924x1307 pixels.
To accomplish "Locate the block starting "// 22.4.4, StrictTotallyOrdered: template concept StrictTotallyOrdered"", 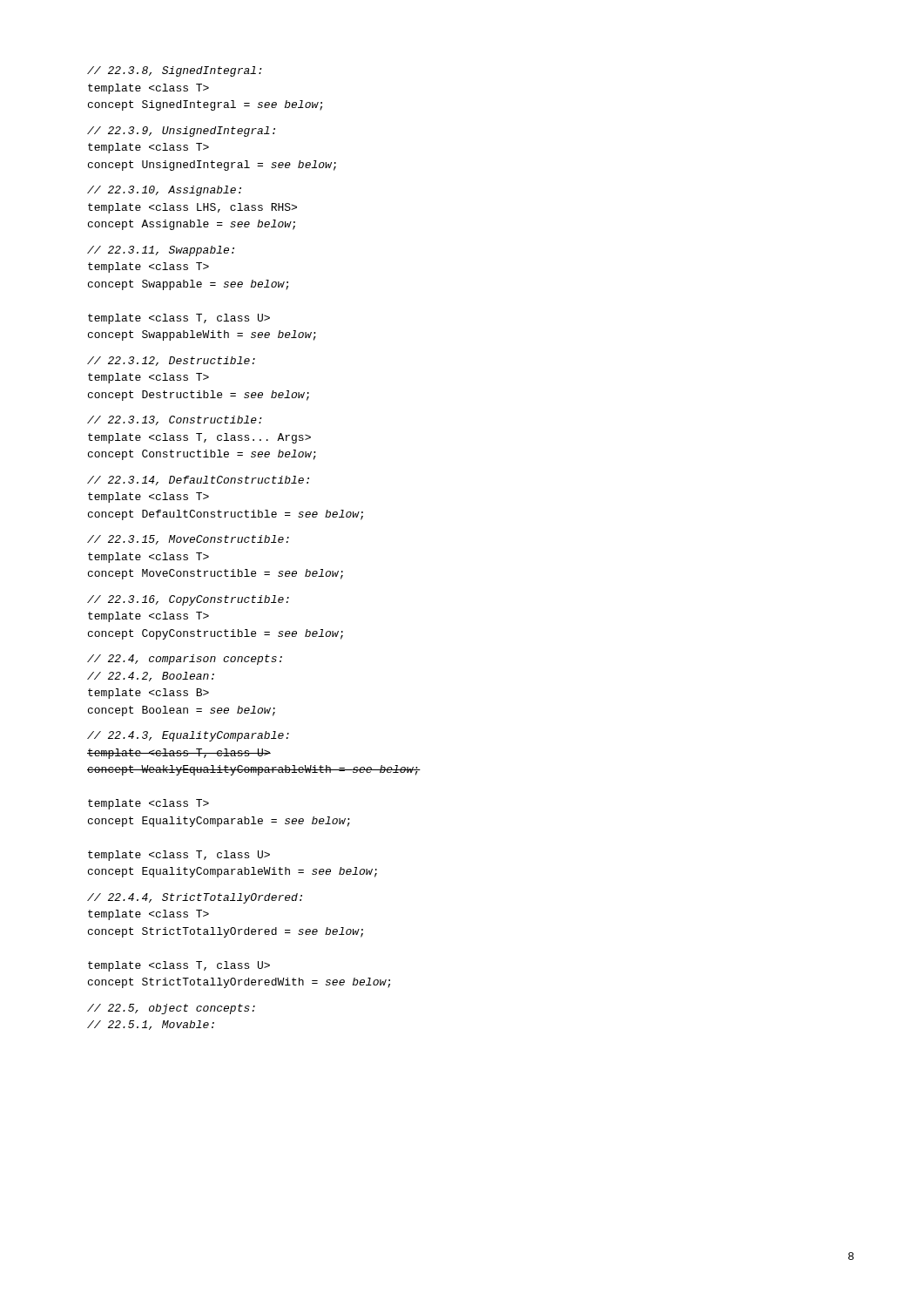I will tap(240, 940).
